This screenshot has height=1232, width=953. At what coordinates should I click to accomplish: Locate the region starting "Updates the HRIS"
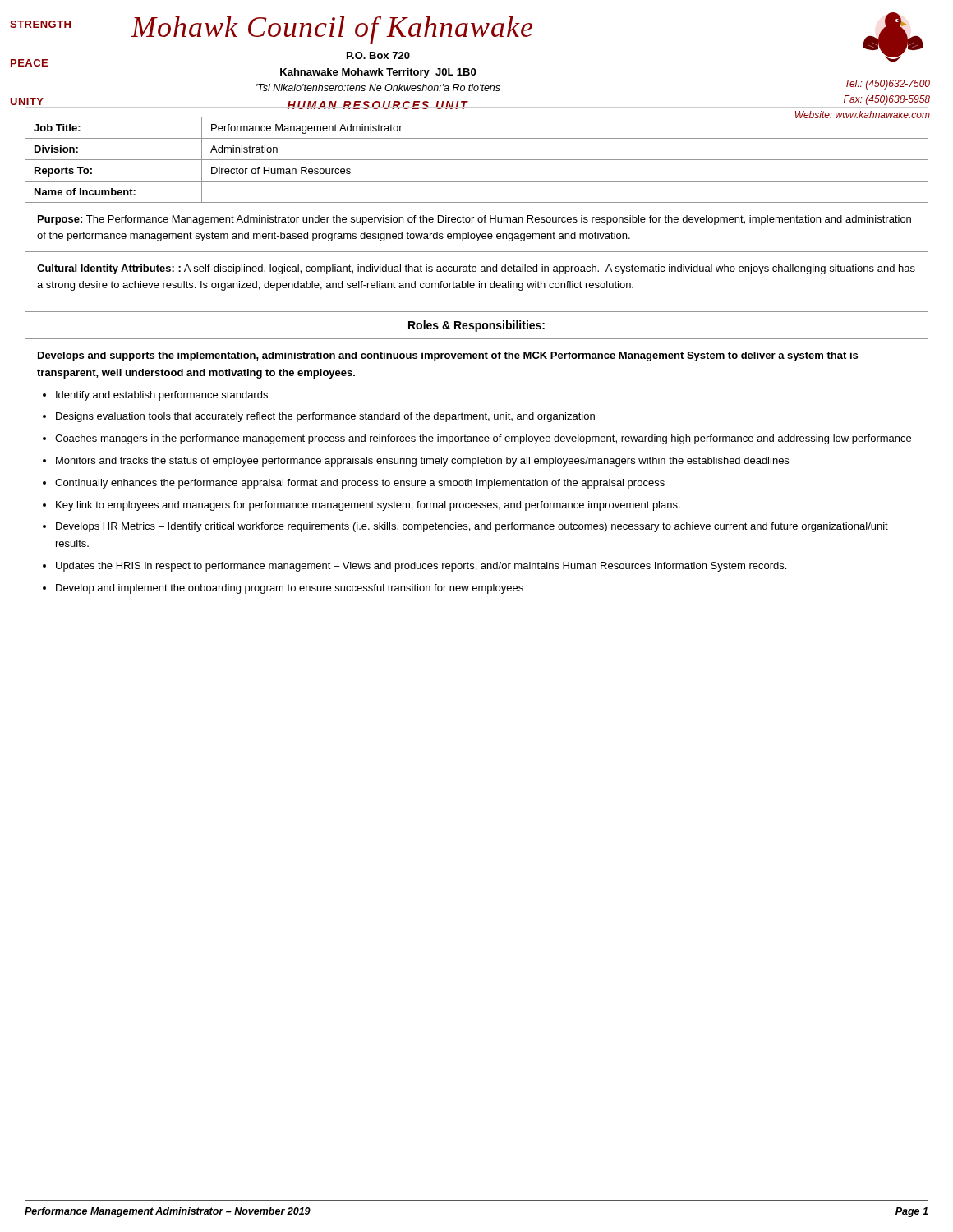pos(421,565)
